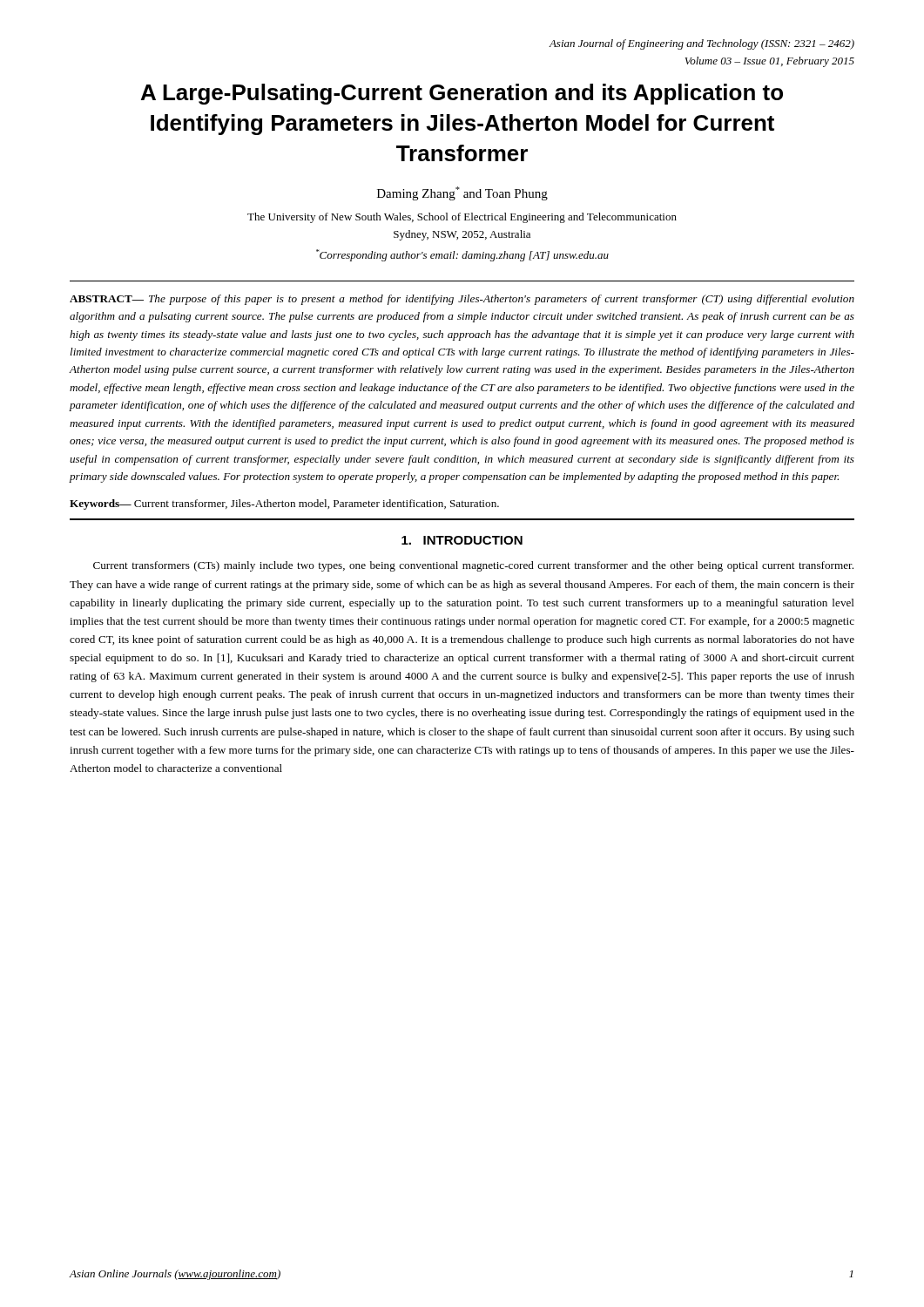Point to the block starting "ABSTRACT— The purpose of this paper"
Viewport: 924px width, 1307px height.
click(x=462, y=388)
